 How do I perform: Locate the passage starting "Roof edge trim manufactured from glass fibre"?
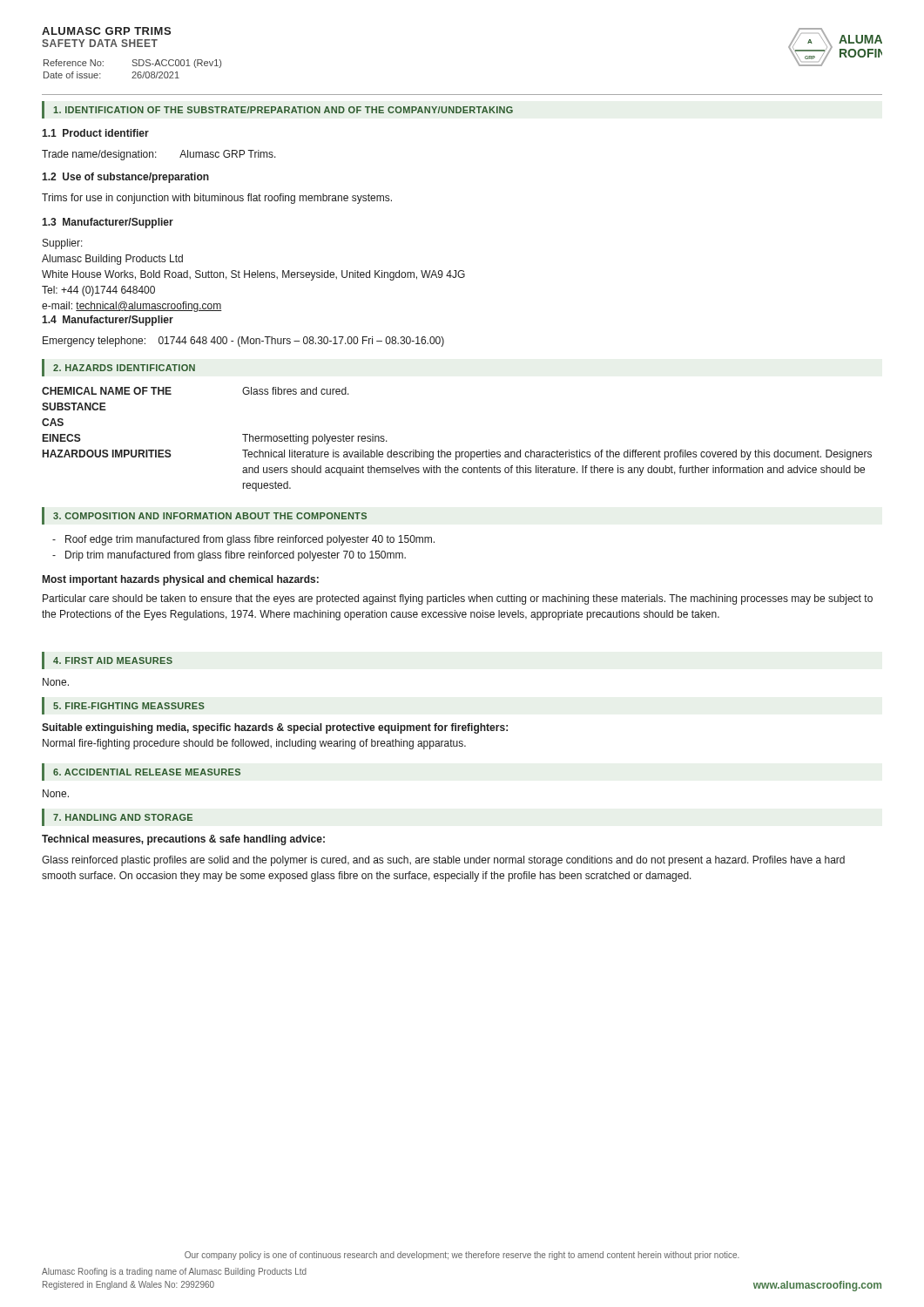coord(243,540)
